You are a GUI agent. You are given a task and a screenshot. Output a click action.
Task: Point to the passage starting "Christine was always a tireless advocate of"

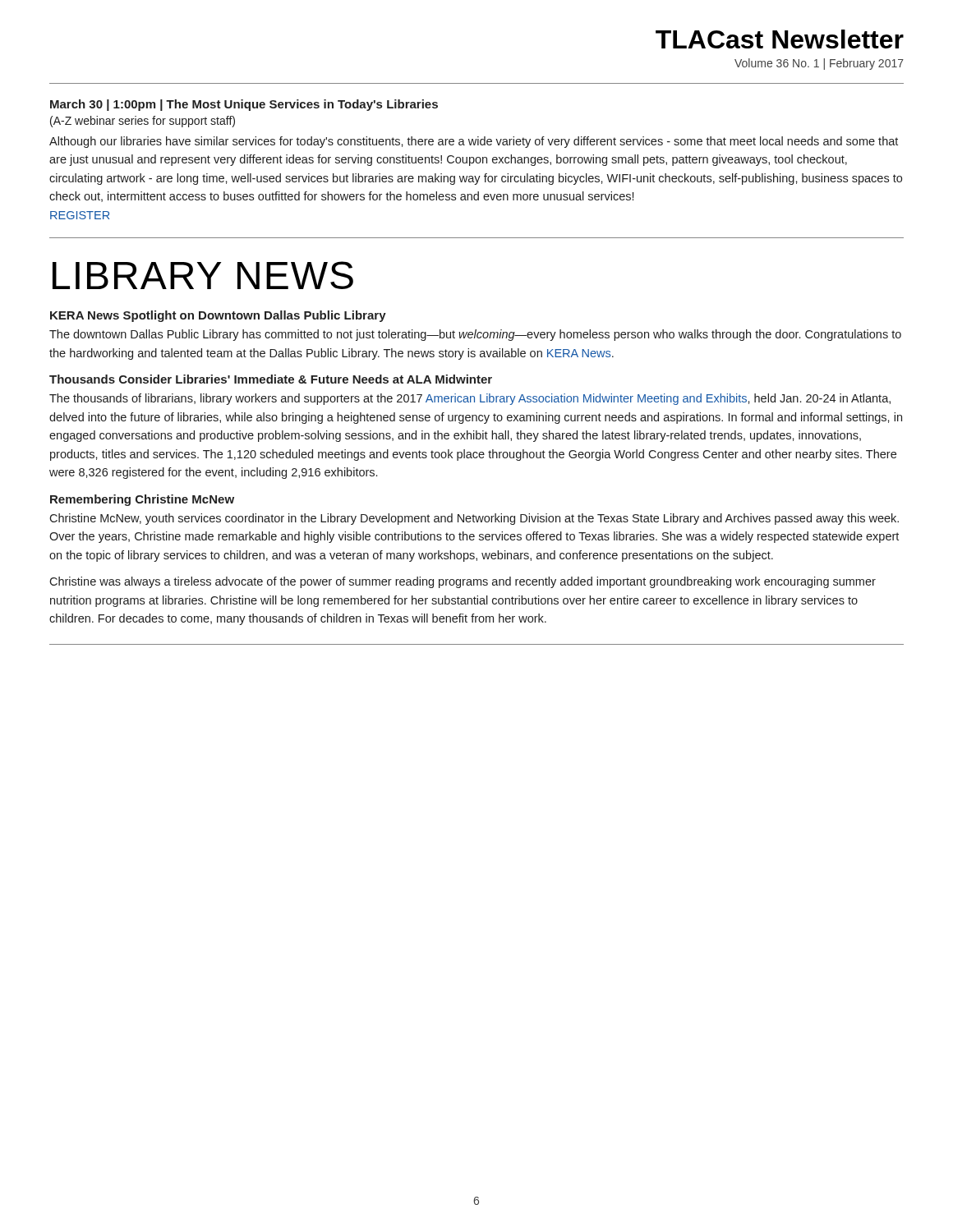pos(476,600)
